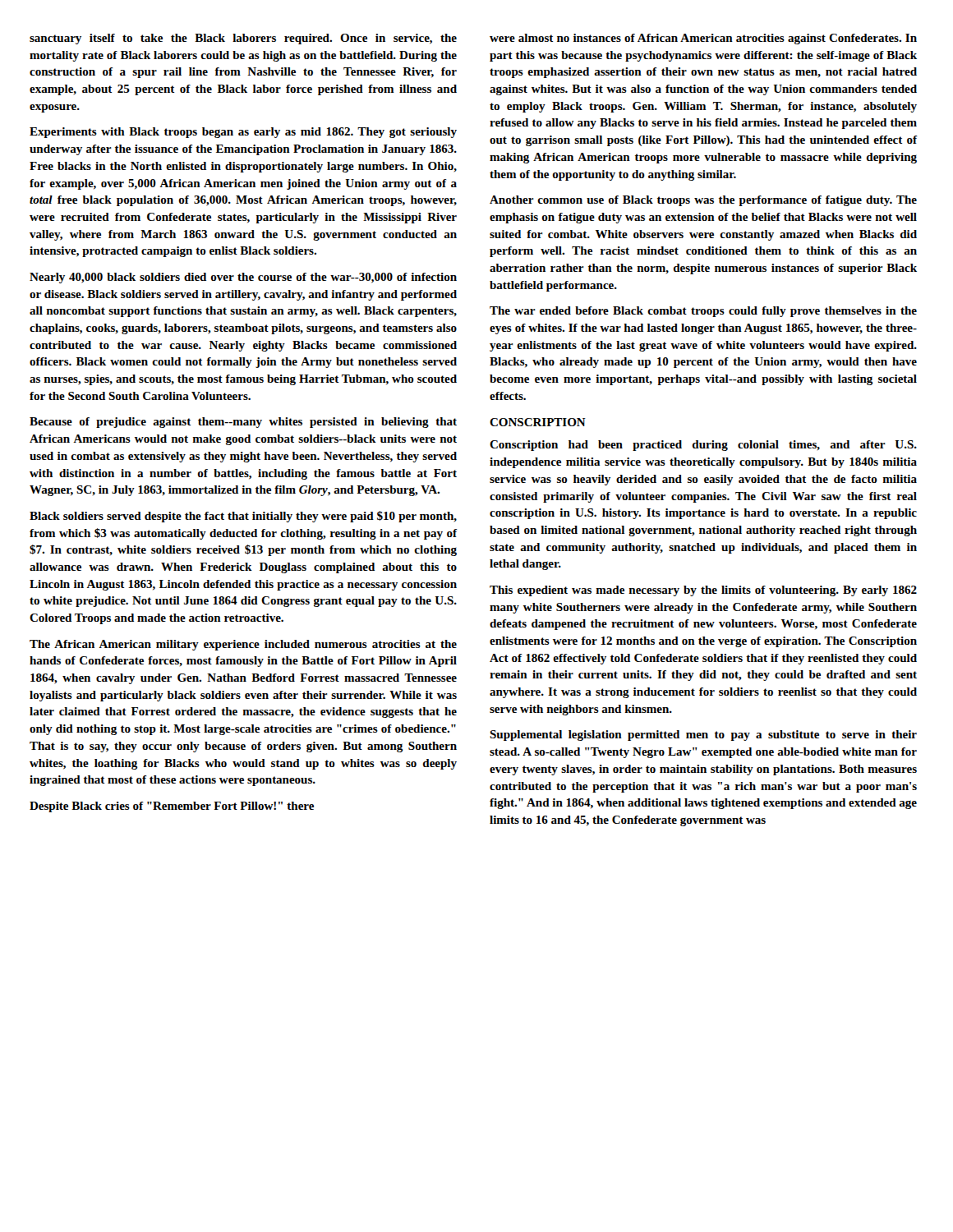Point to the text block starting "were almost no instances of African"
The height and width of the screenshot is (1232, 953).
pos(703,106)
